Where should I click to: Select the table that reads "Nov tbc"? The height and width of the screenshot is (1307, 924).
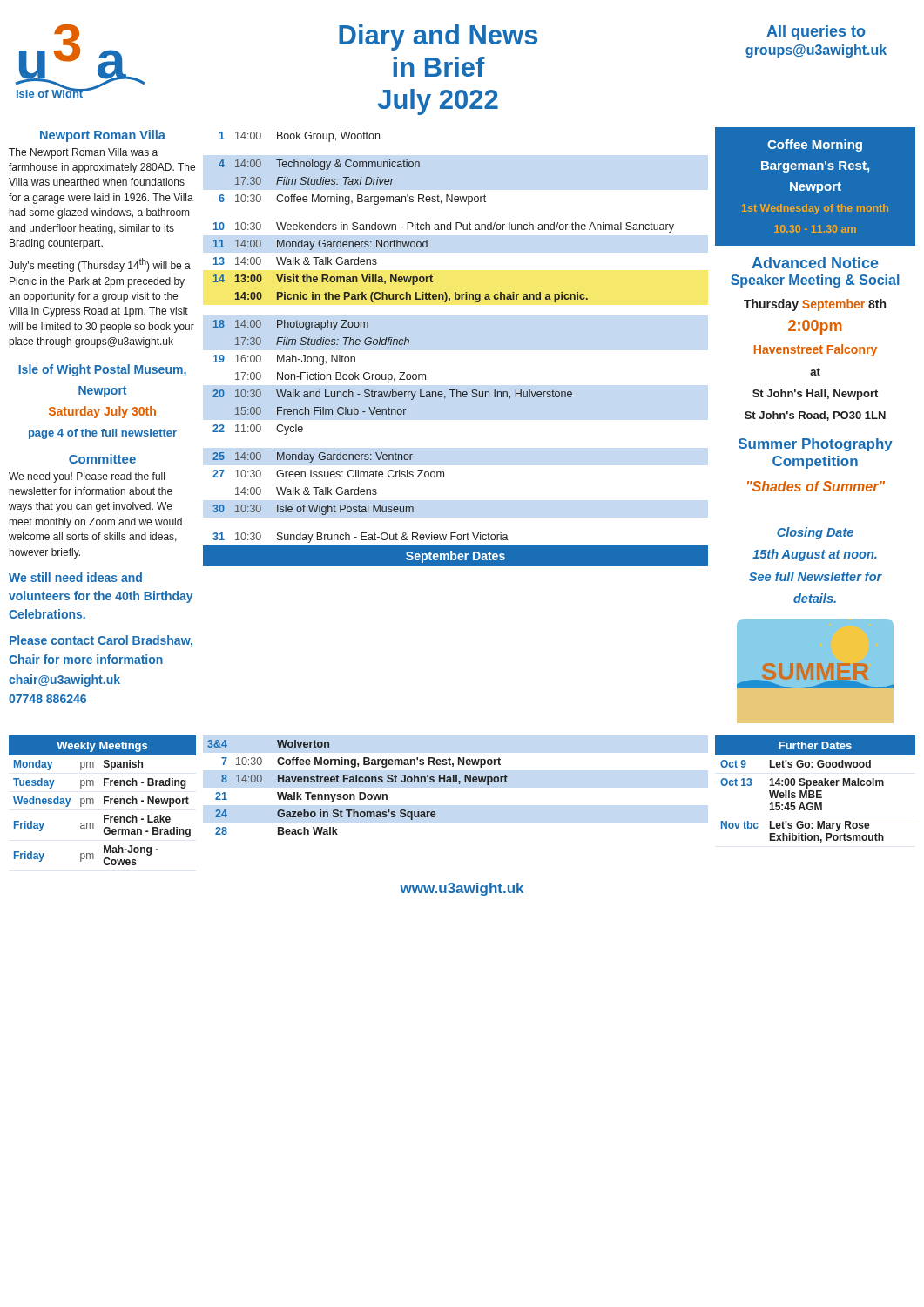point(815,801)
